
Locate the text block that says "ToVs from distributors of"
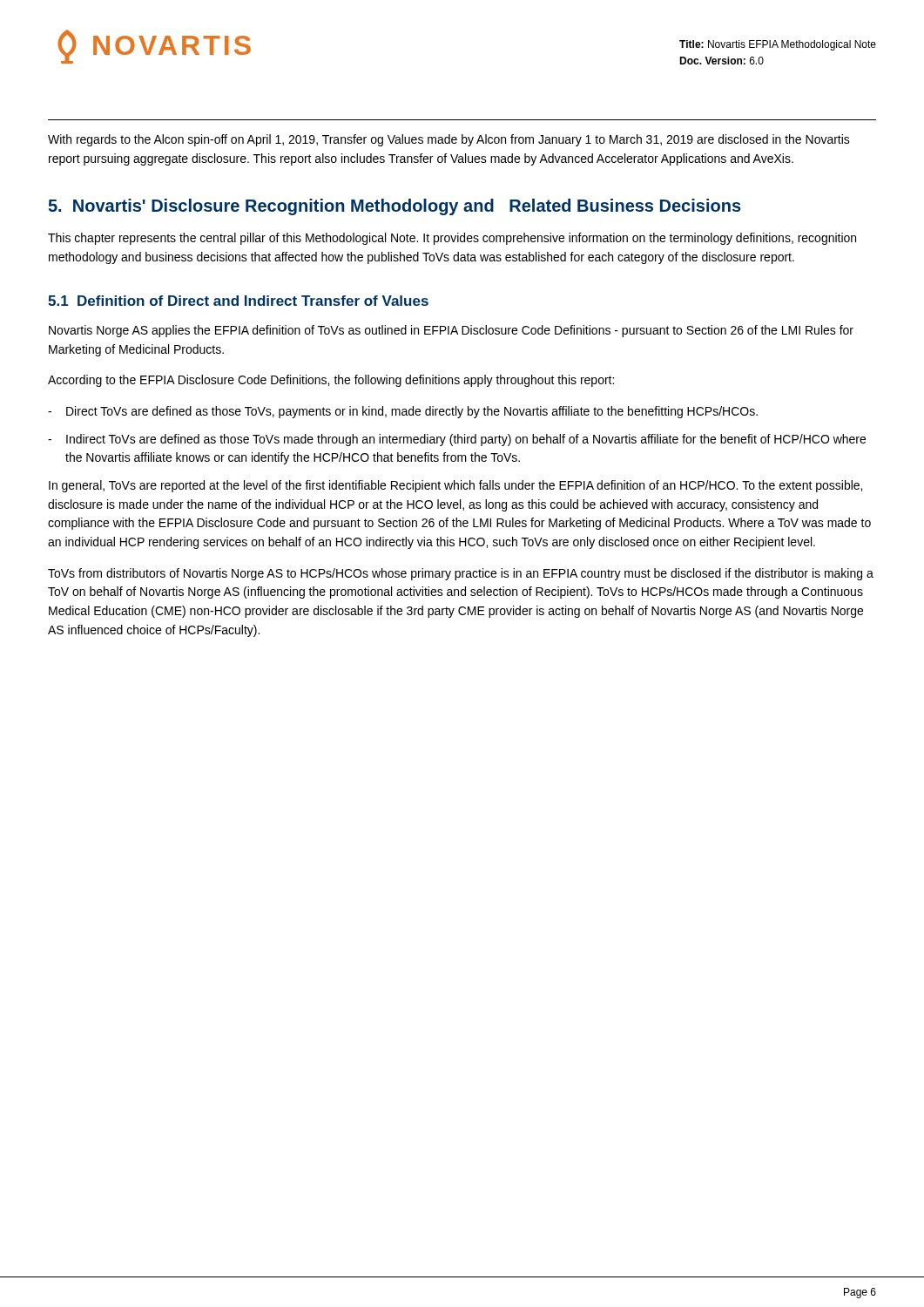[x=461, y=601]
